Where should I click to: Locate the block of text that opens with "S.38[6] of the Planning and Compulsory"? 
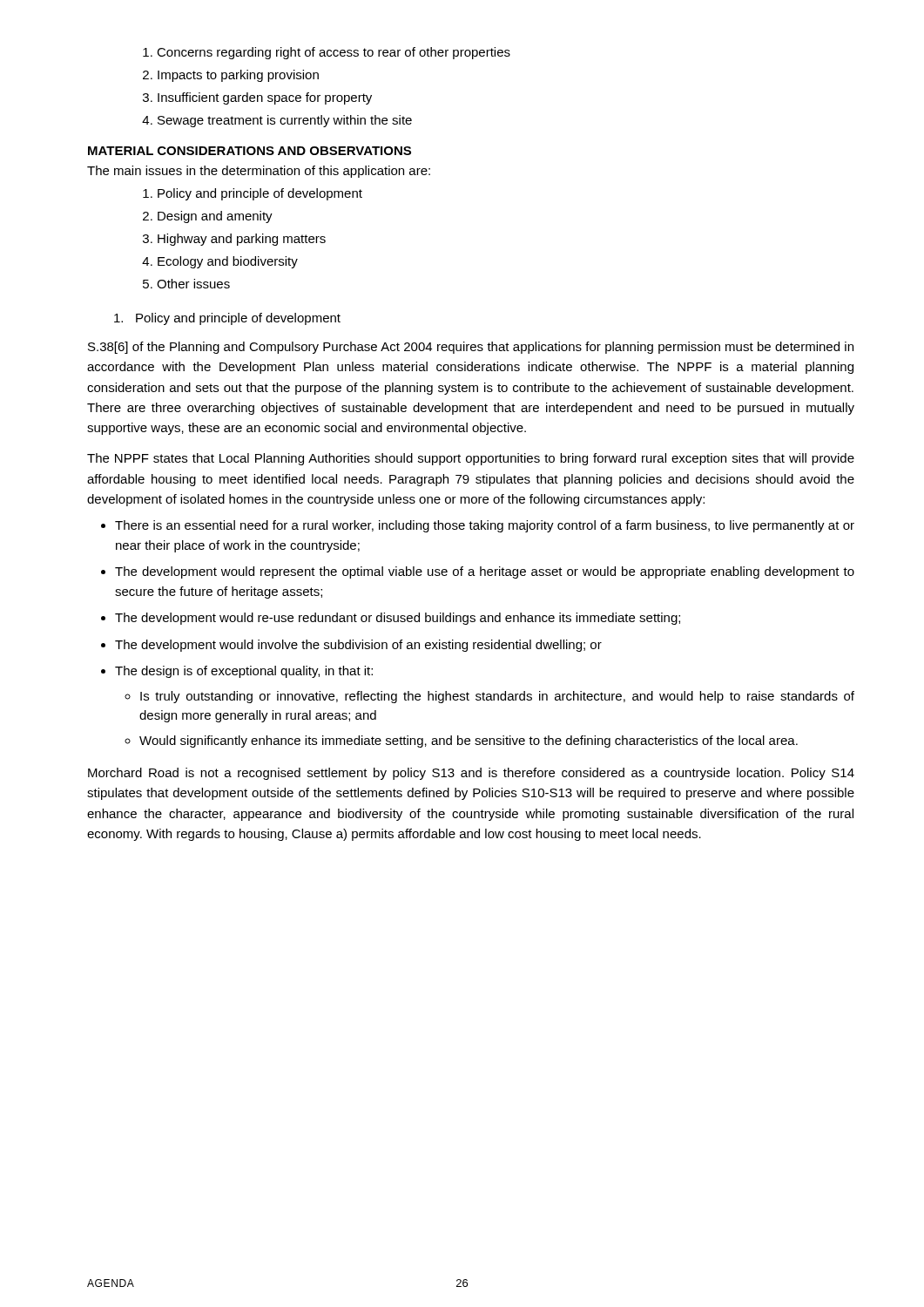coord(471,387)
